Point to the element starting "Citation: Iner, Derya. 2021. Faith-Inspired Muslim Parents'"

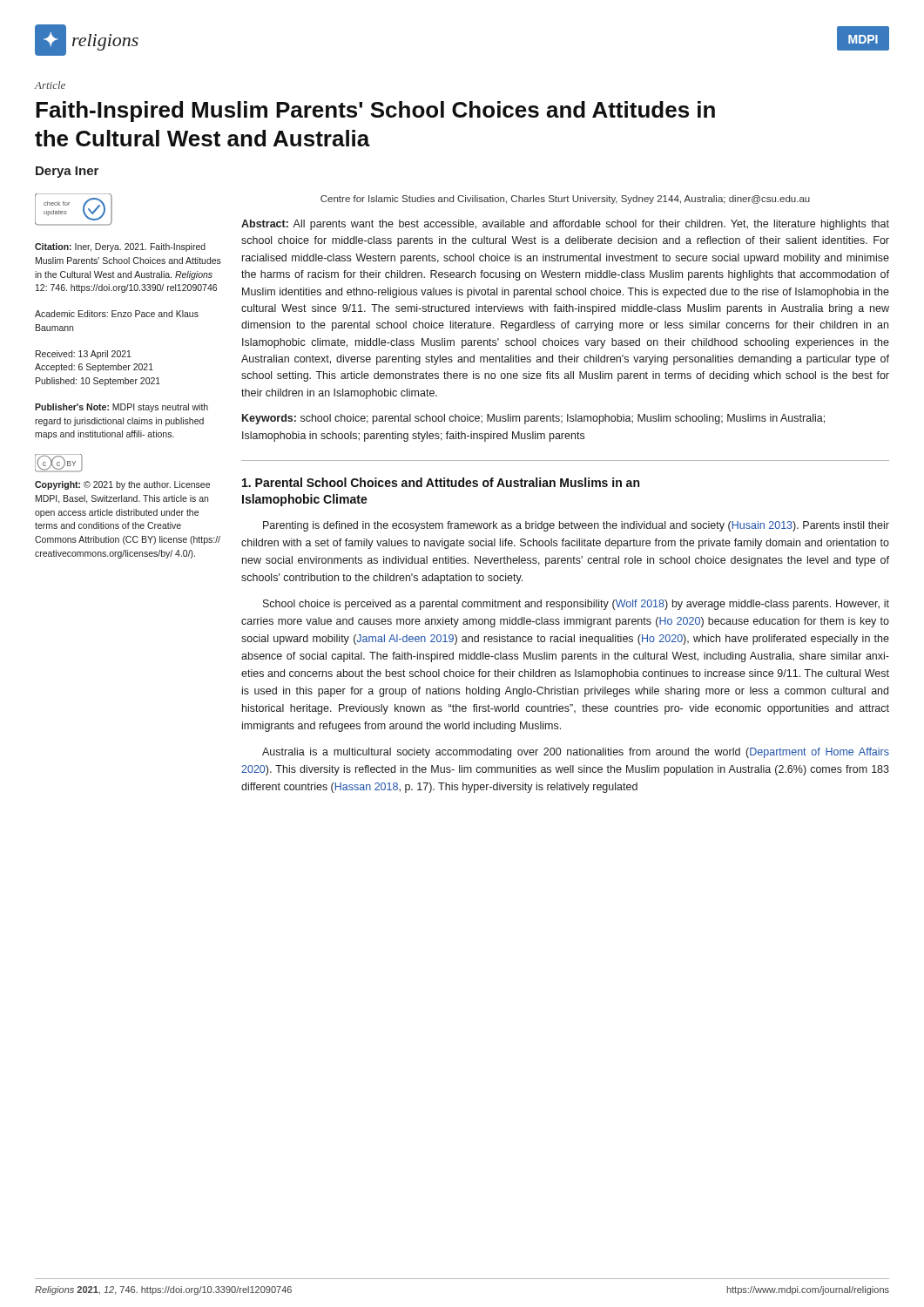pyautogui.click(x=128, y=267)
